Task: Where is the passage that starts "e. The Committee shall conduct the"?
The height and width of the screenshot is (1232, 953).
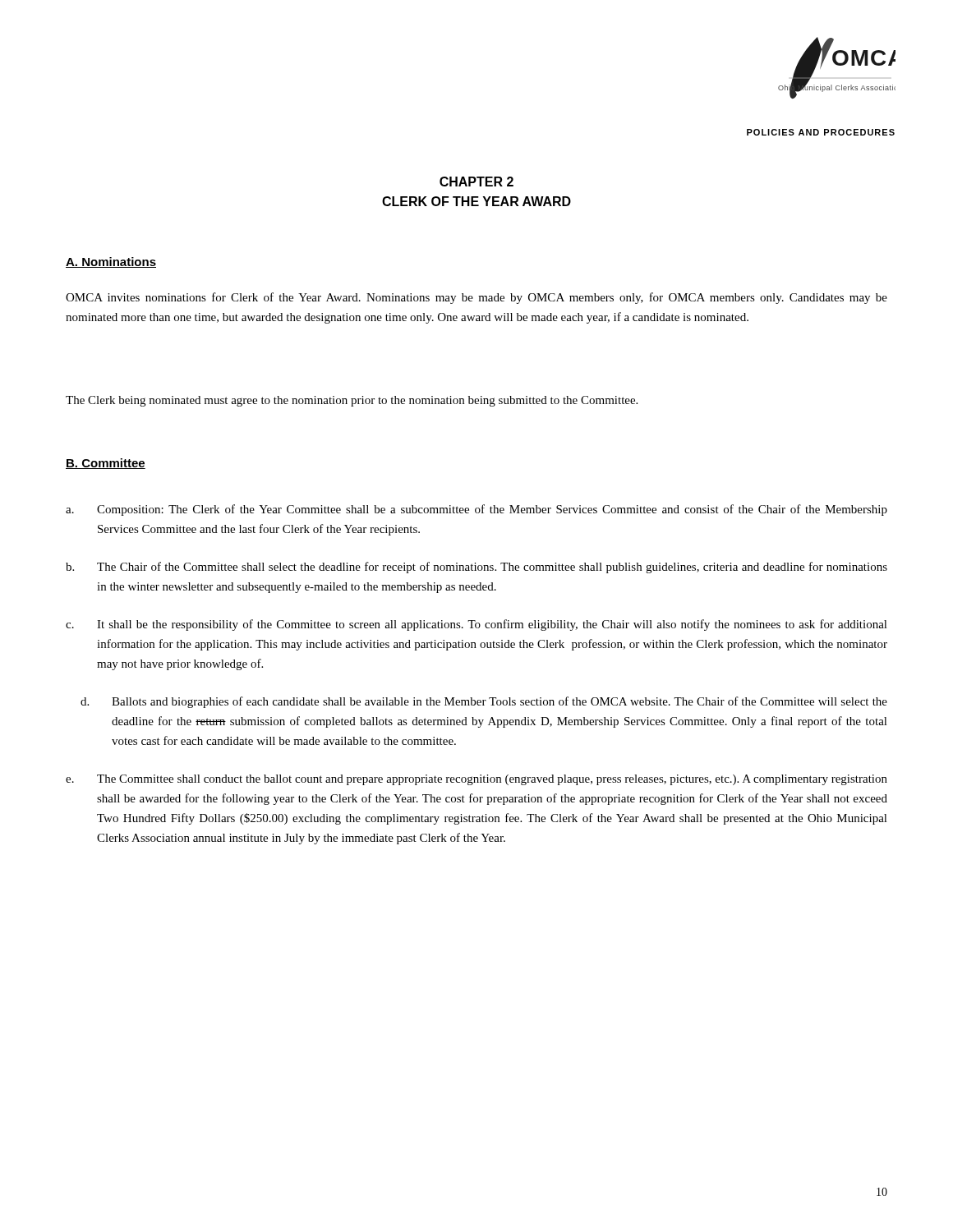Action: click(x=476, y=808)
